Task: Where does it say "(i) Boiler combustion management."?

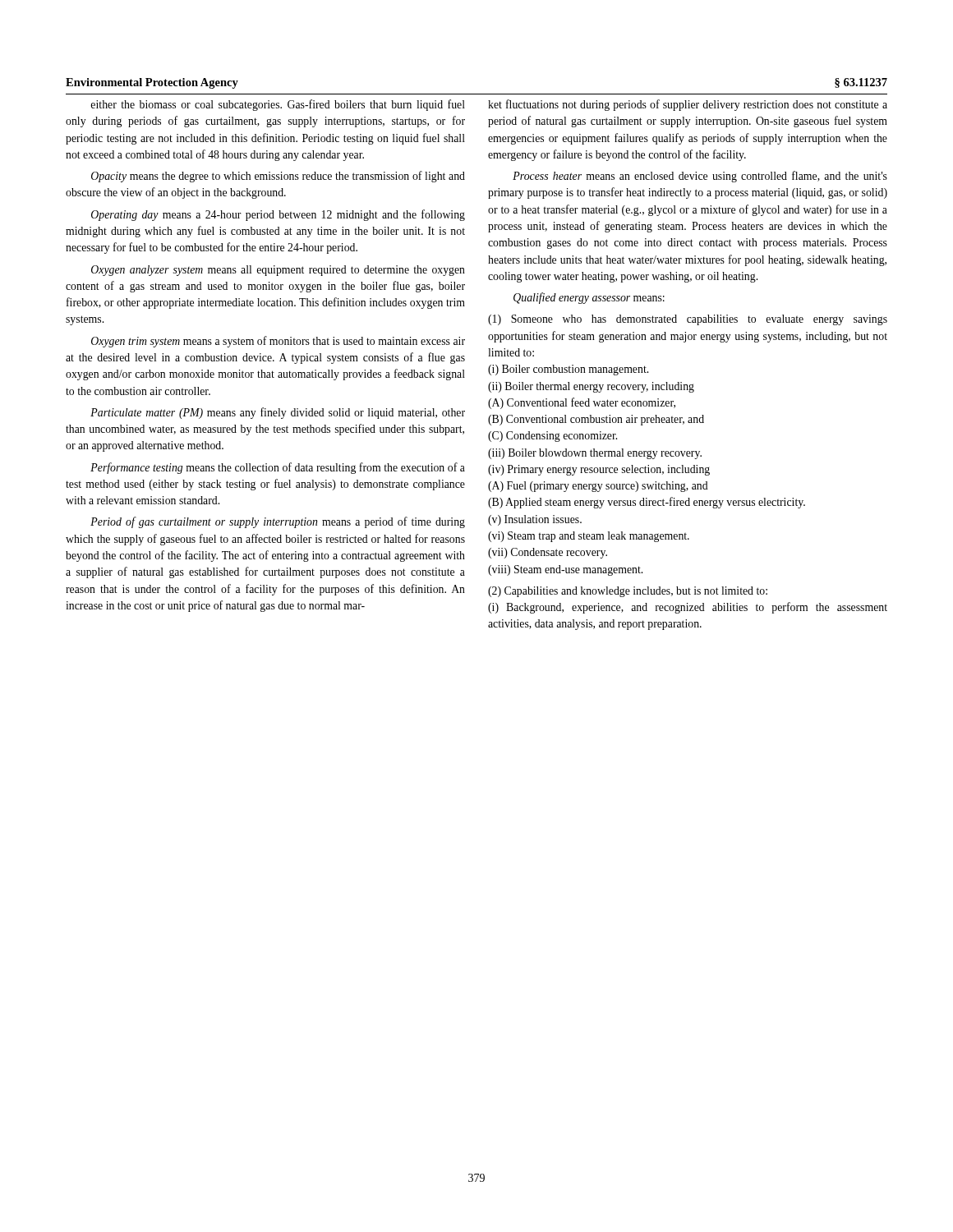Action: pyautogui.click(x=568, y=370)
